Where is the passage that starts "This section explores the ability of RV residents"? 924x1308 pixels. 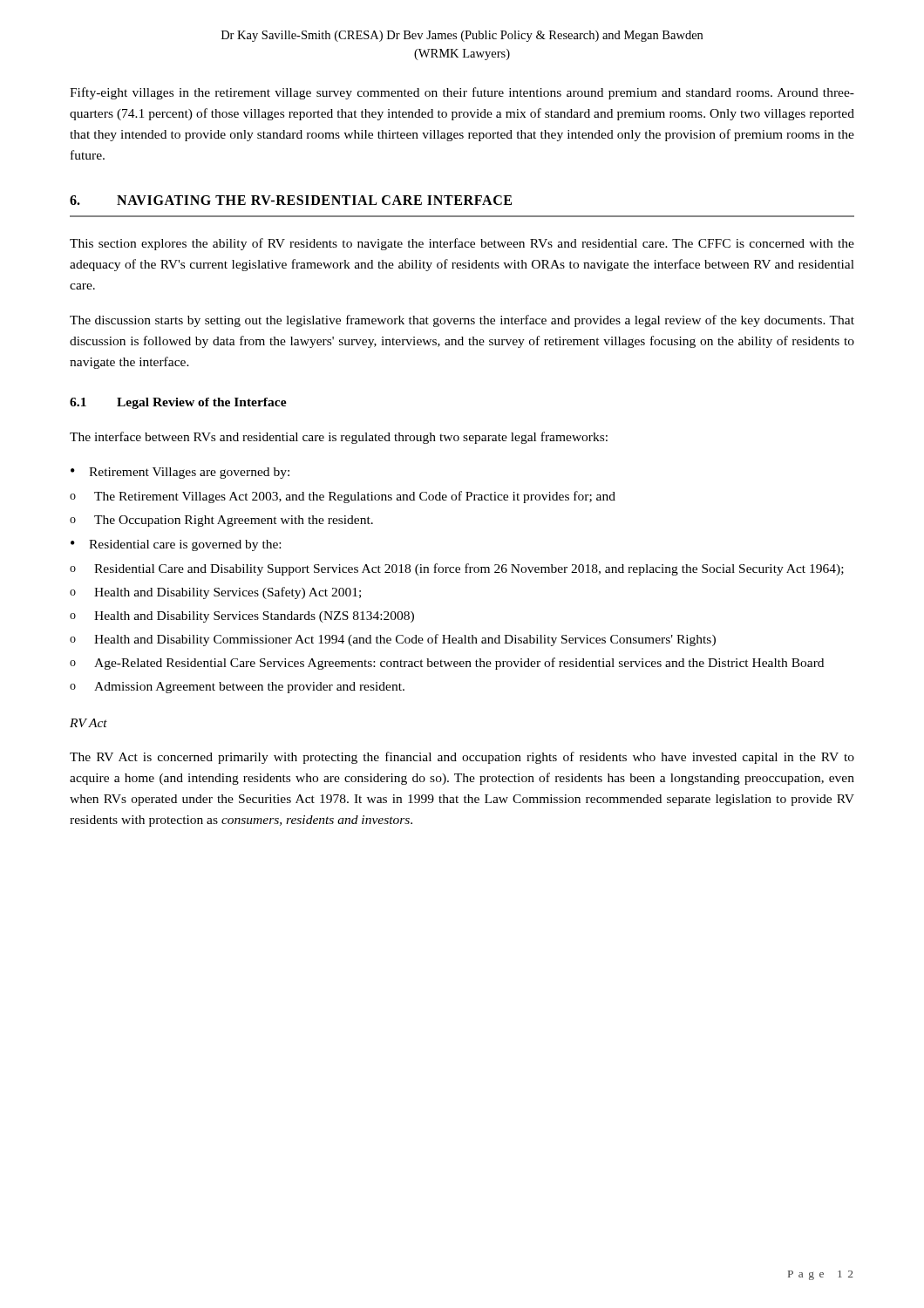click(462, 264)
